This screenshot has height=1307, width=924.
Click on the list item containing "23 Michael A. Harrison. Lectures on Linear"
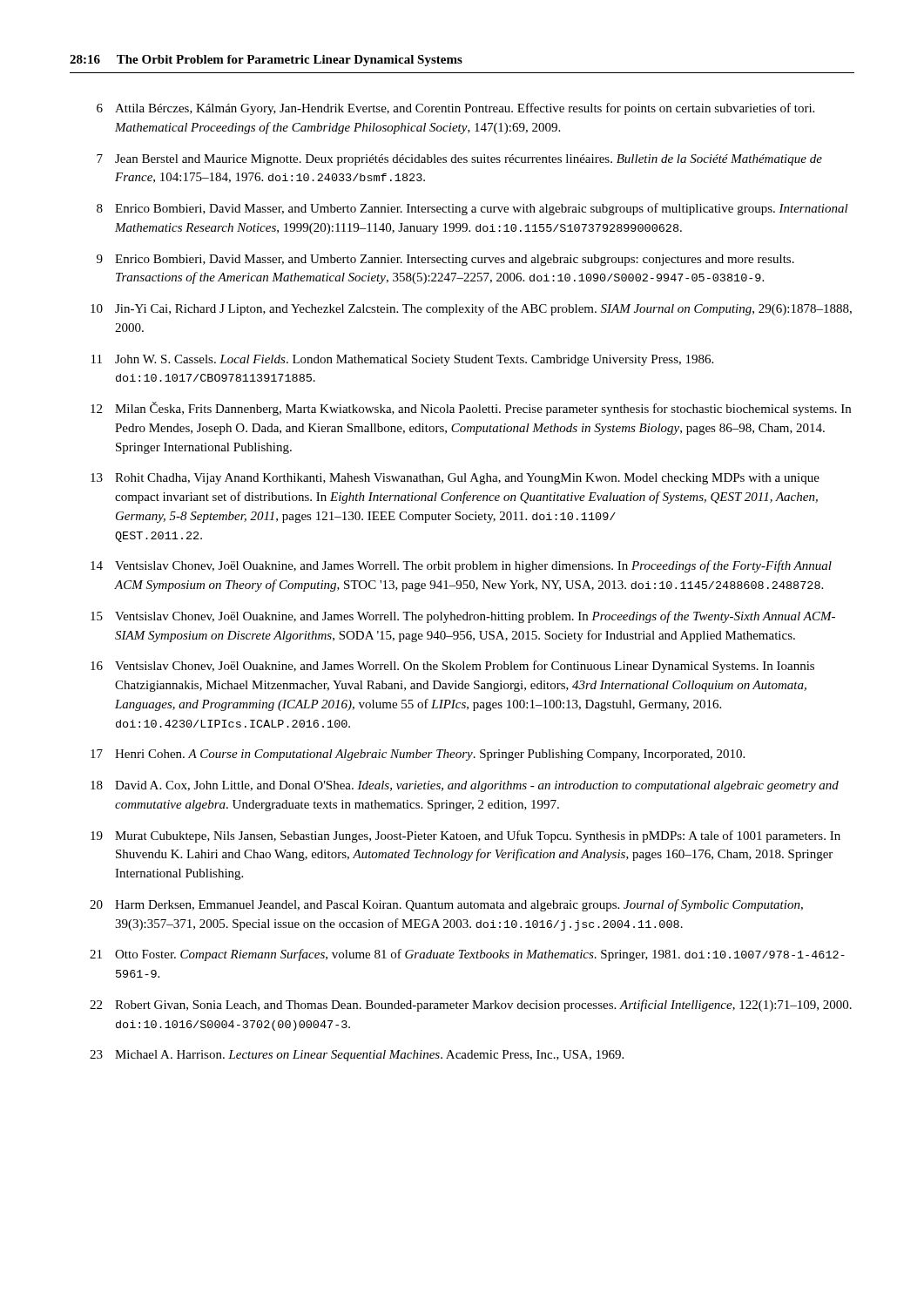(462, 1055)
